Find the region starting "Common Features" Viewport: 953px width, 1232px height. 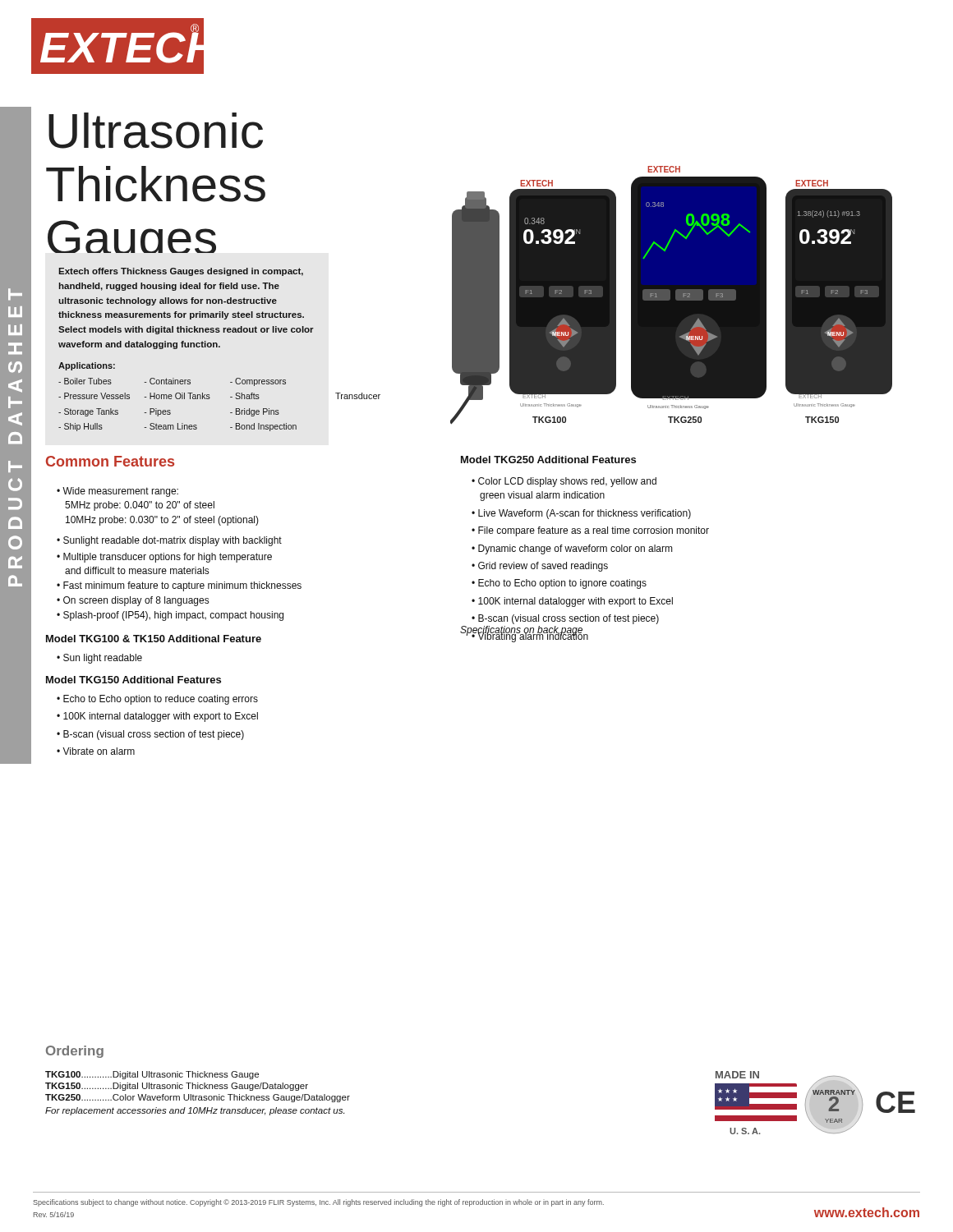point(110,461)
